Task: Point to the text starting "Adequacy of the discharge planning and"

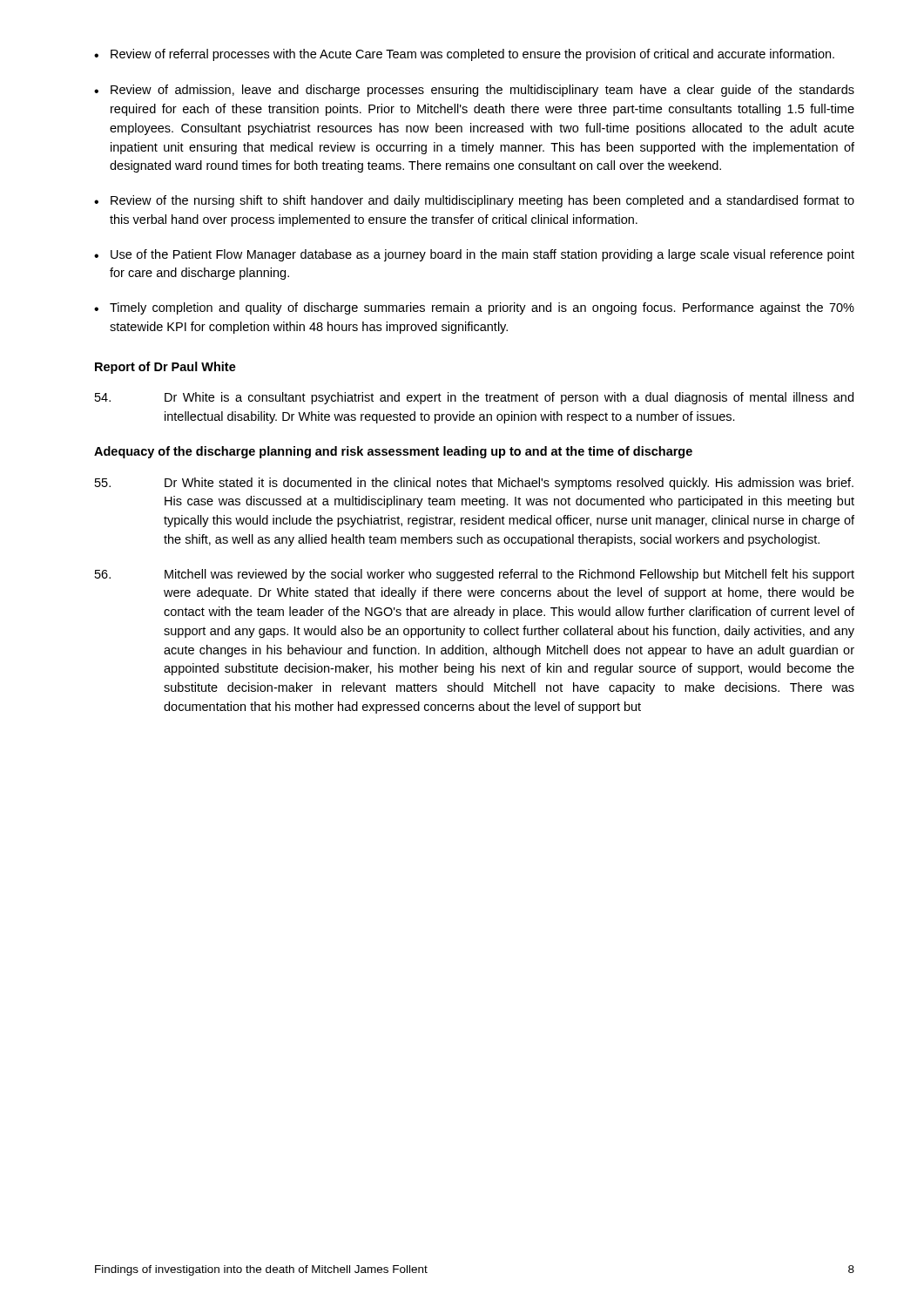Action: coord(393,451)
